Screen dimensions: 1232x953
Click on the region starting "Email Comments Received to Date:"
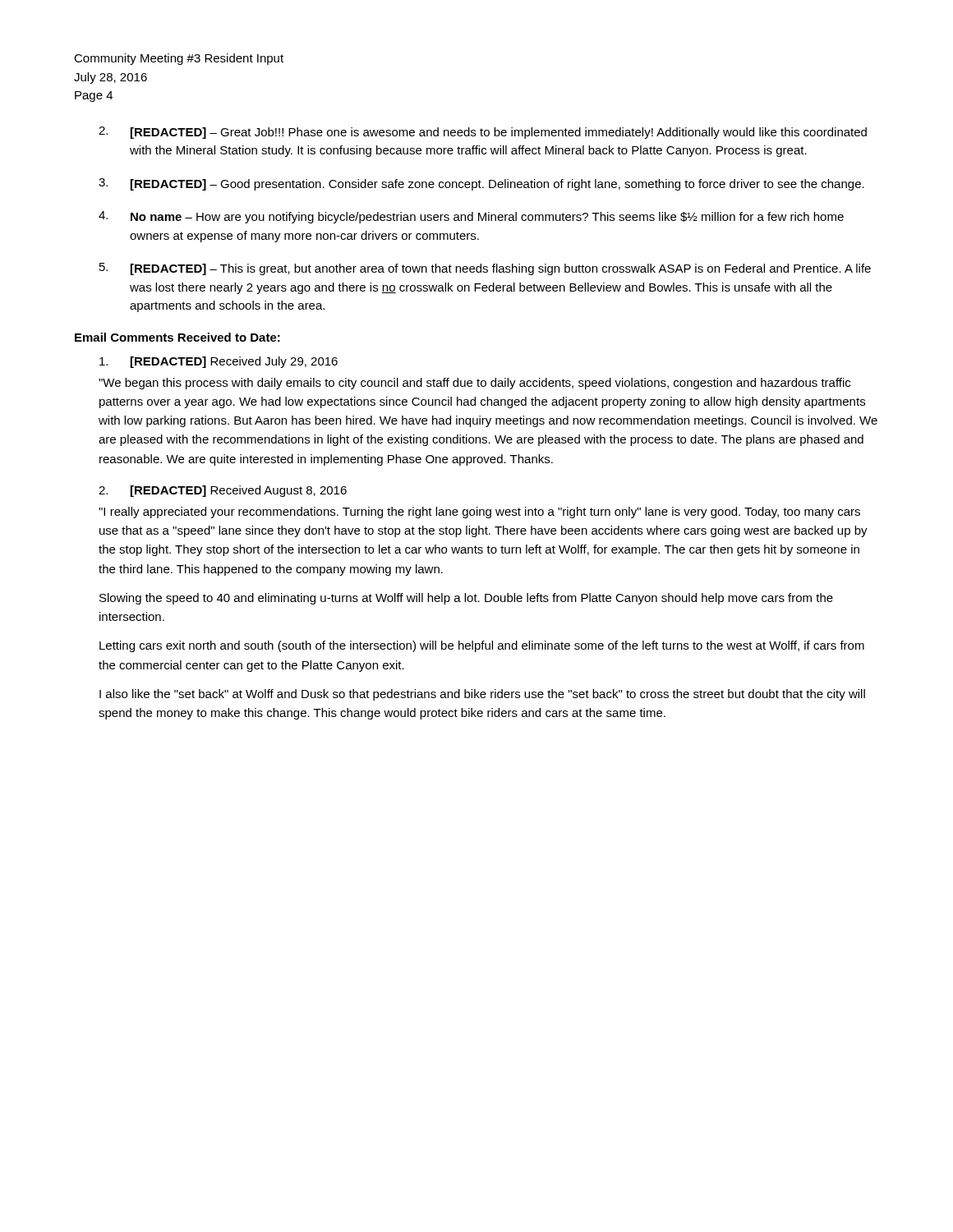(177, 337)
